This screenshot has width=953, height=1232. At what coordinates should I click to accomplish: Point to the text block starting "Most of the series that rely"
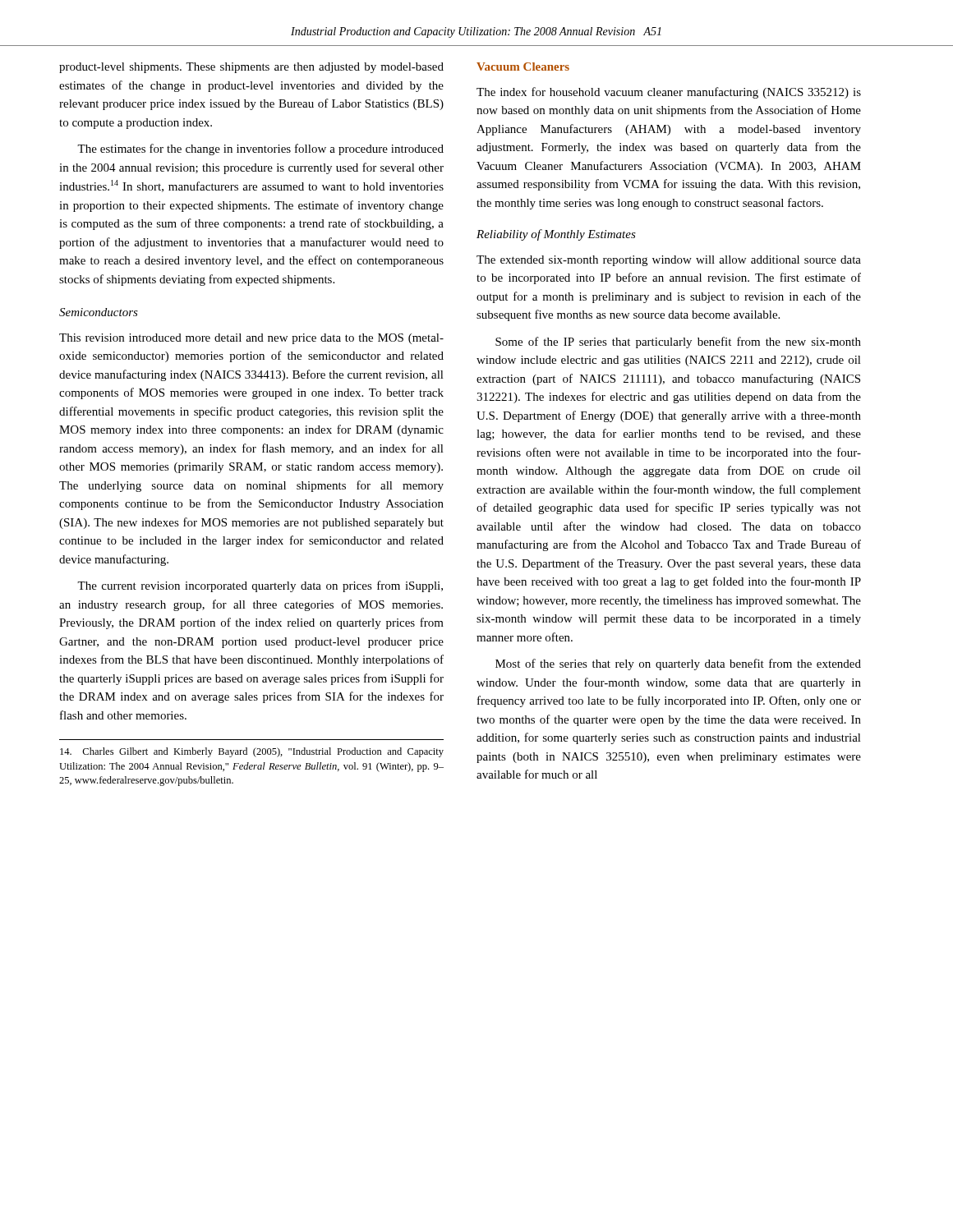[x=669, y=719]
